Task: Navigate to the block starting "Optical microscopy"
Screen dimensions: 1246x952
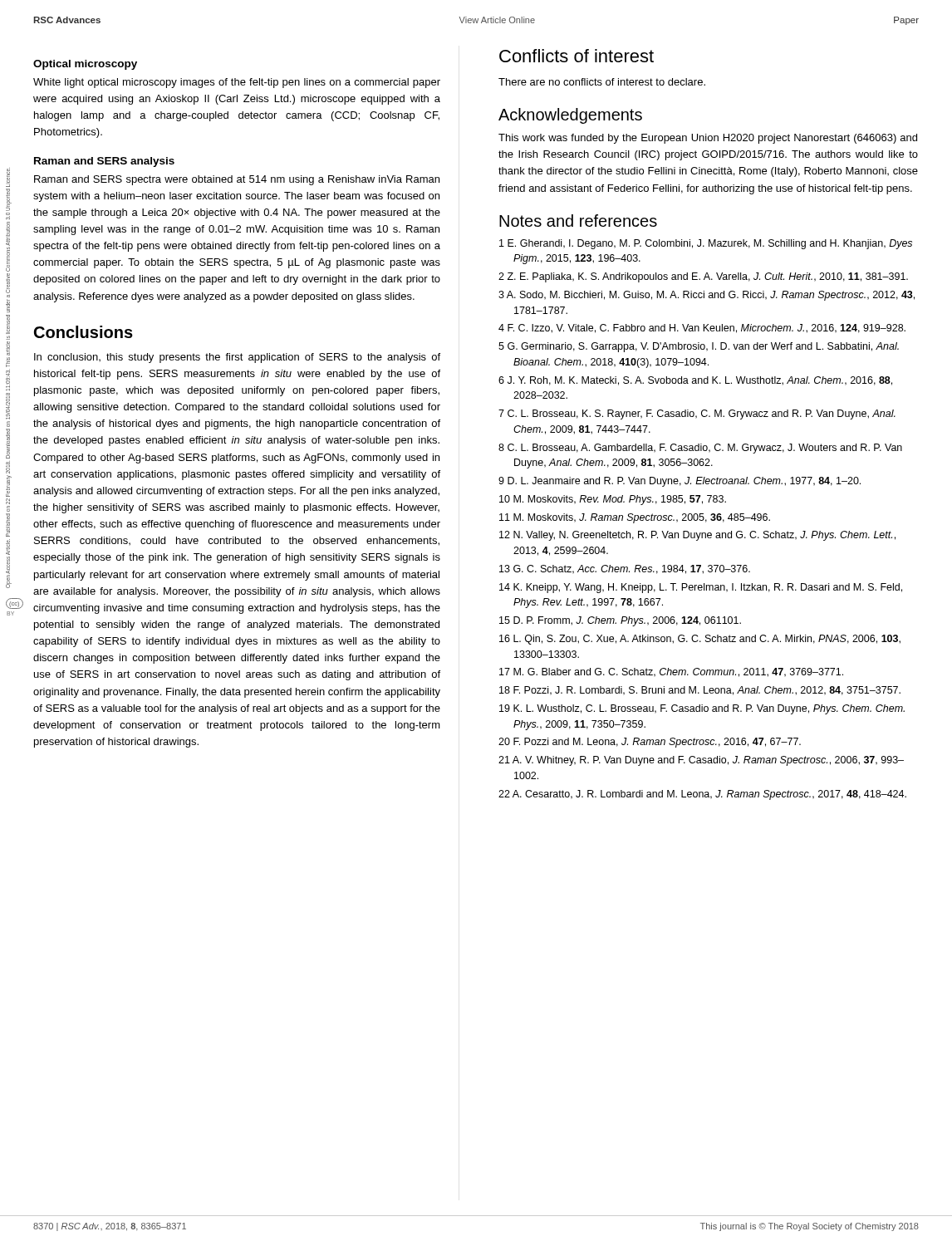Action: [x=85, y=64]
